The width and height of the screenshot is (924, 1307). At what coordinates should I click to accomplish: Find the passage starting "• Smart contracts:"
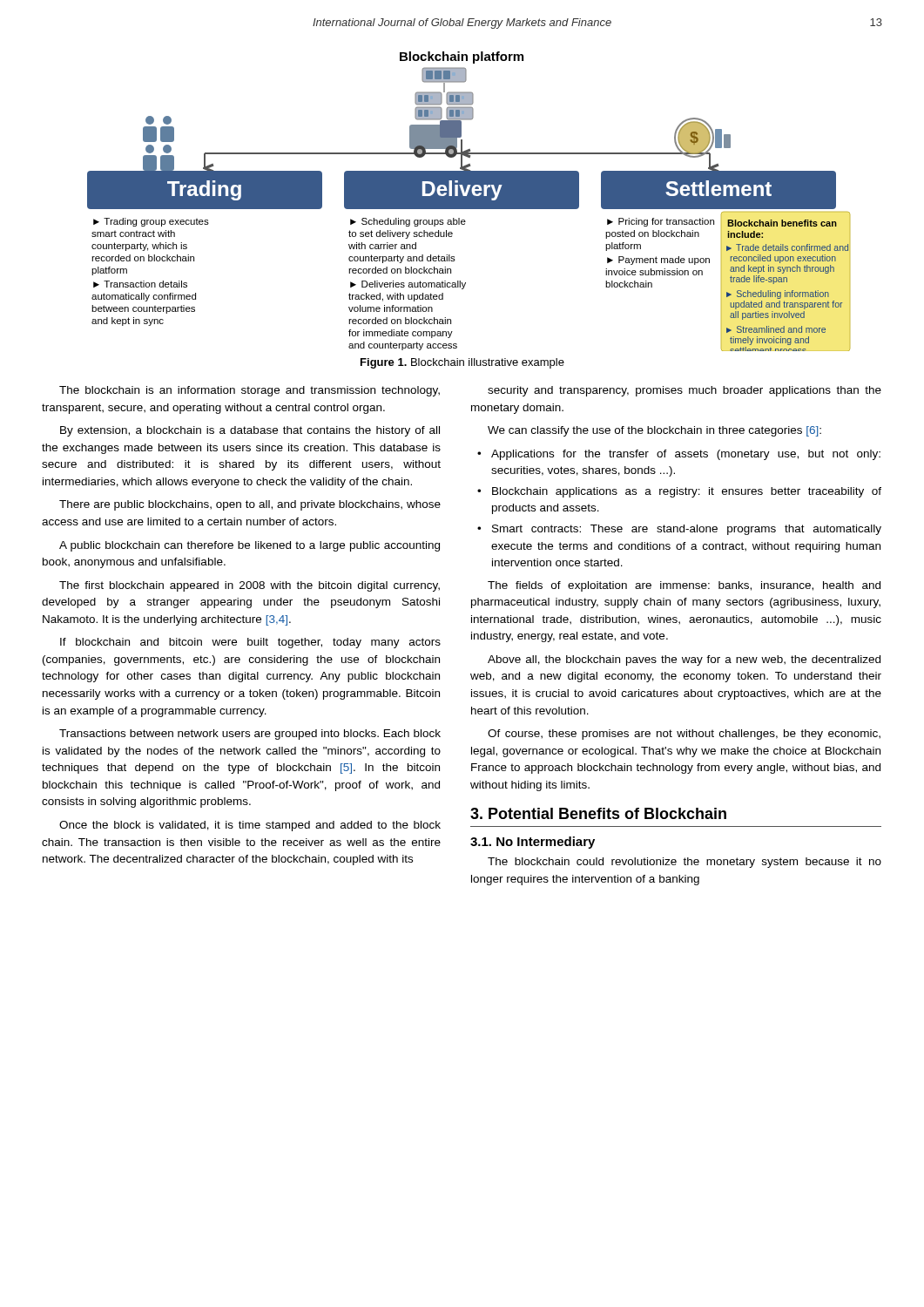coord(679,545)
